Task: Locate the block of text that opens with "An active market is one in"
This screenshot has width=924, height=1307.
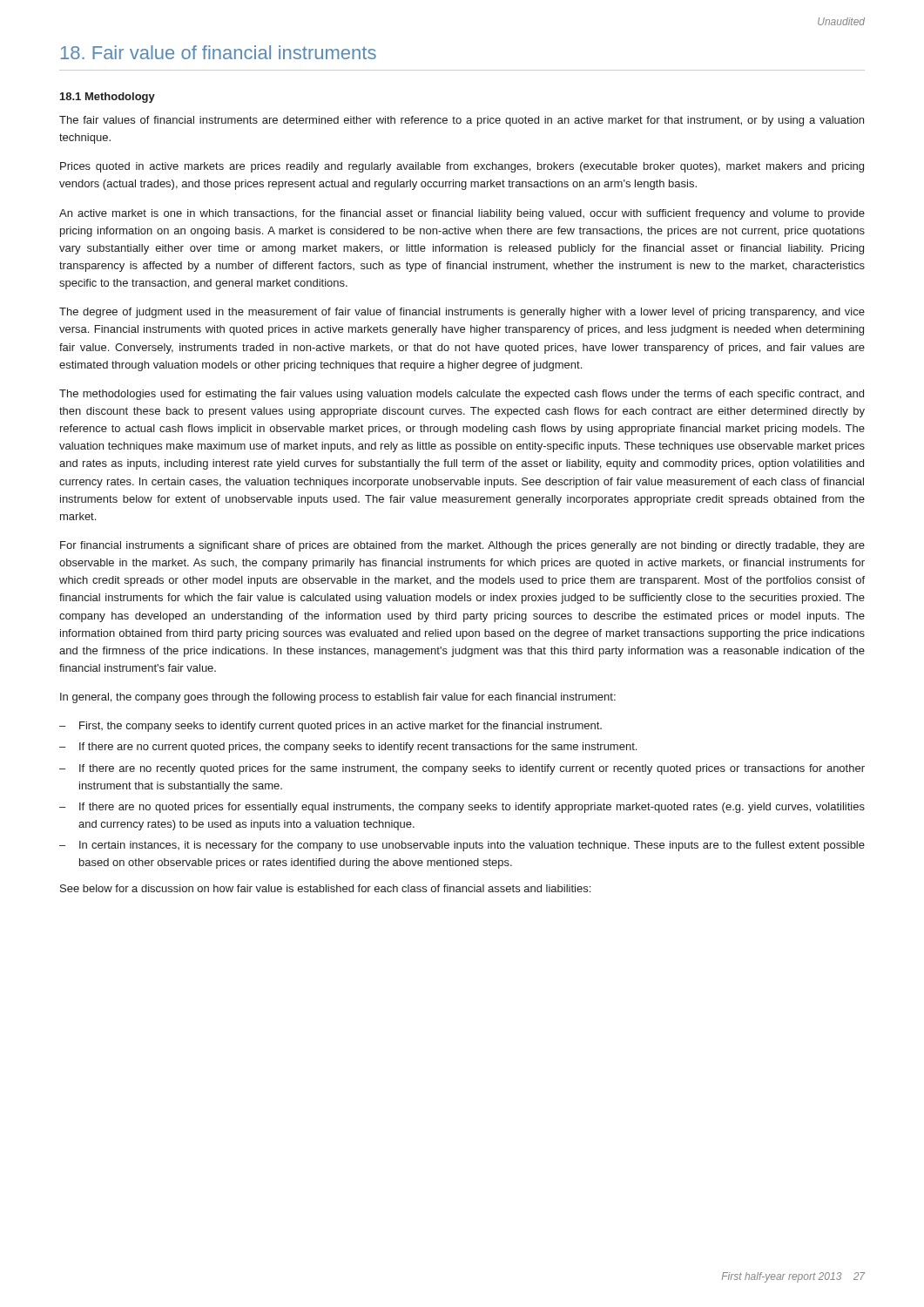Action: pyautogui.click(x=462, y=248)
